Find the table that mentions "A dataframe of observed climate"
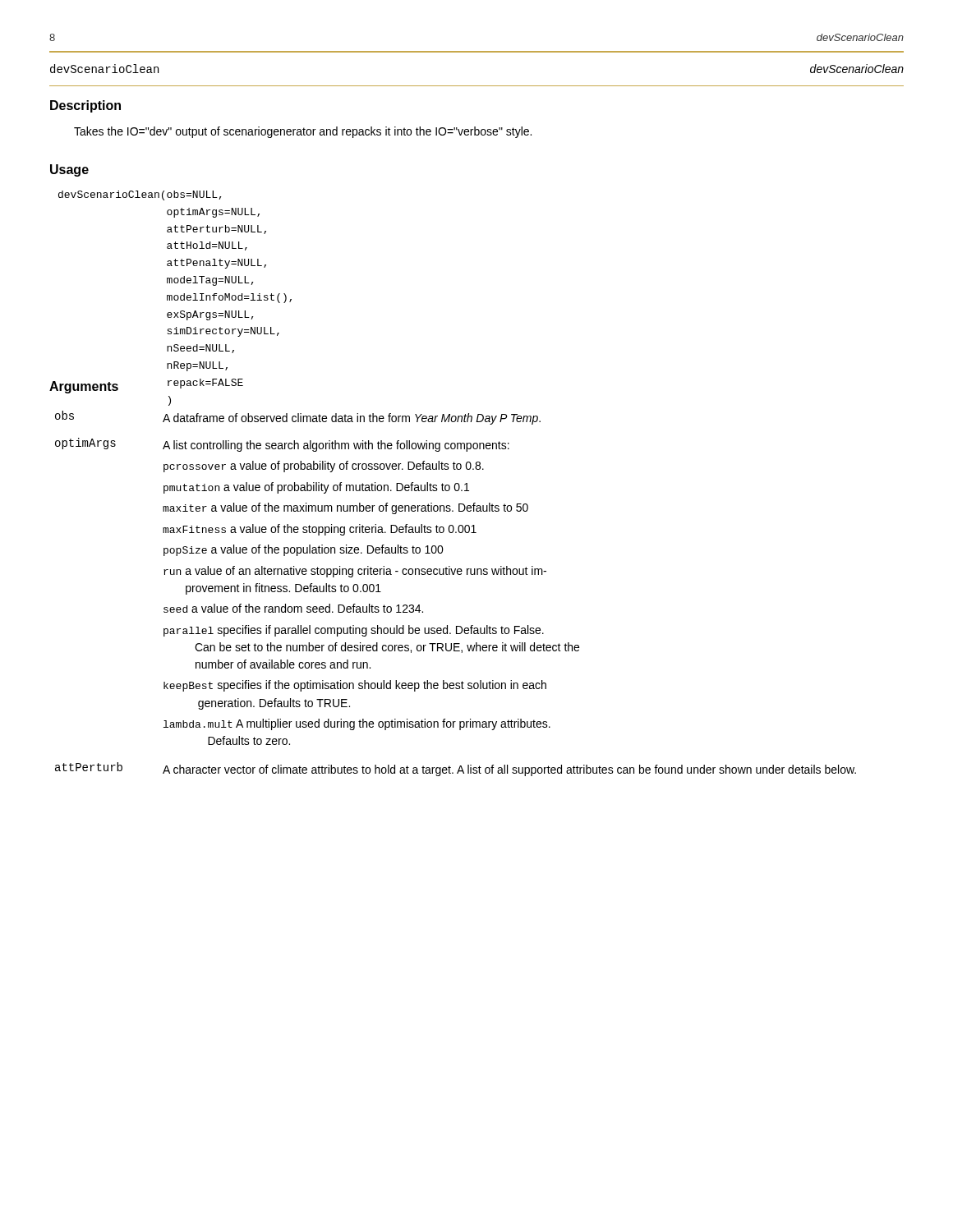 click(x=476, y=596)
